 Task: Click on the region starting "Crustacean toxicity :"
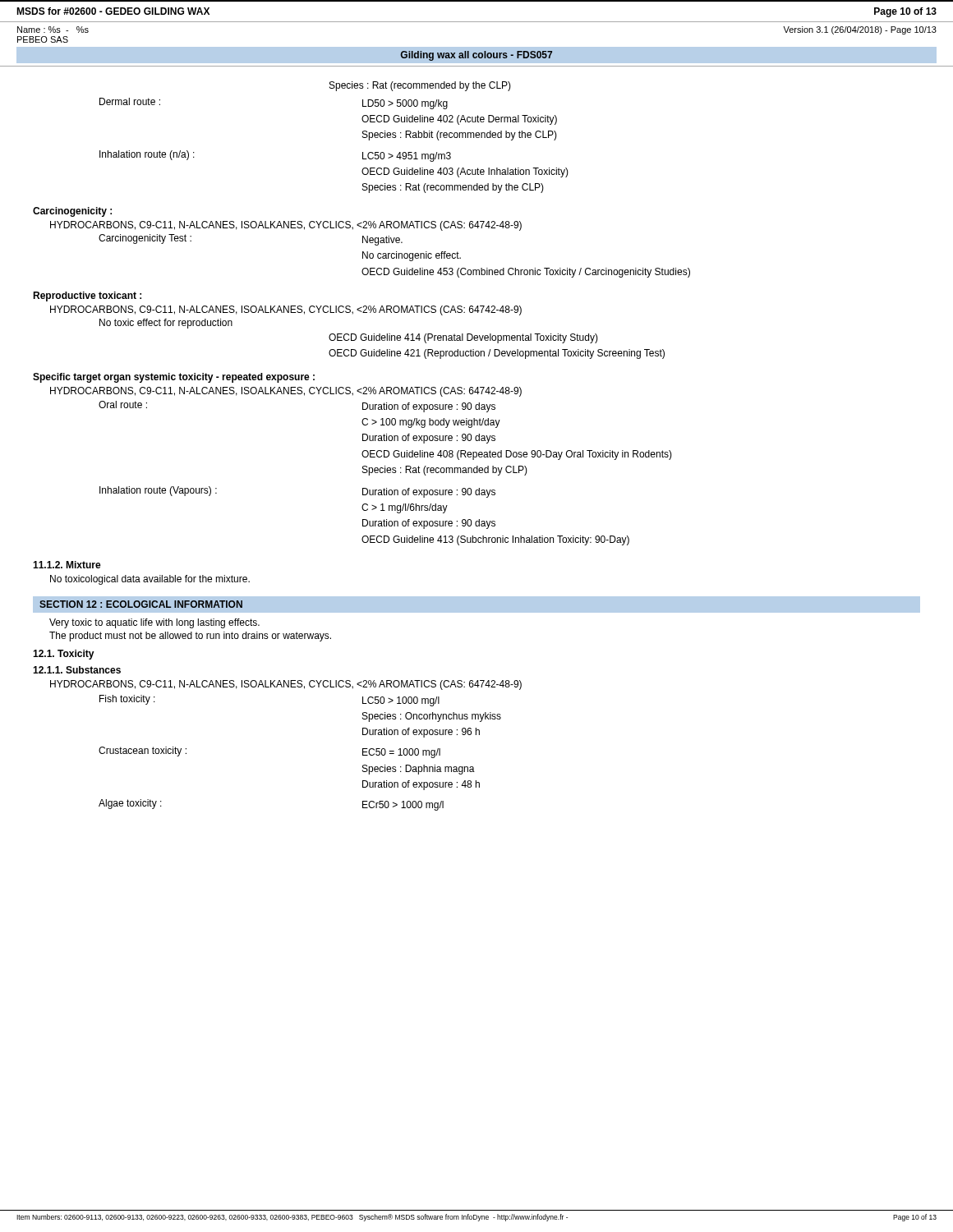pyautogui.click(x=476, y=769)
